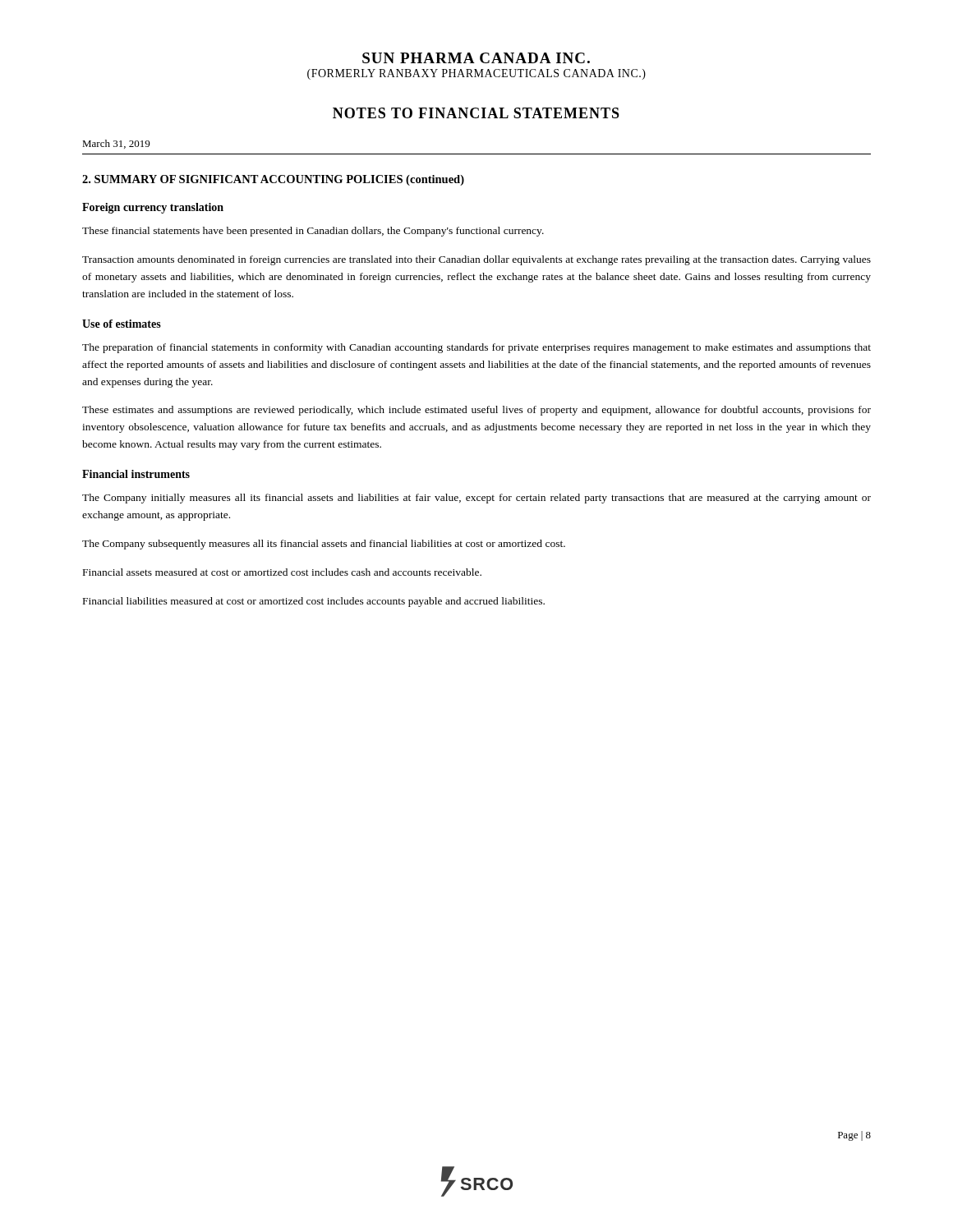953x1232 pixels.
Task: Locate the text "Use of estimates"
Action: pyautogui.click(x=121, y=324)
